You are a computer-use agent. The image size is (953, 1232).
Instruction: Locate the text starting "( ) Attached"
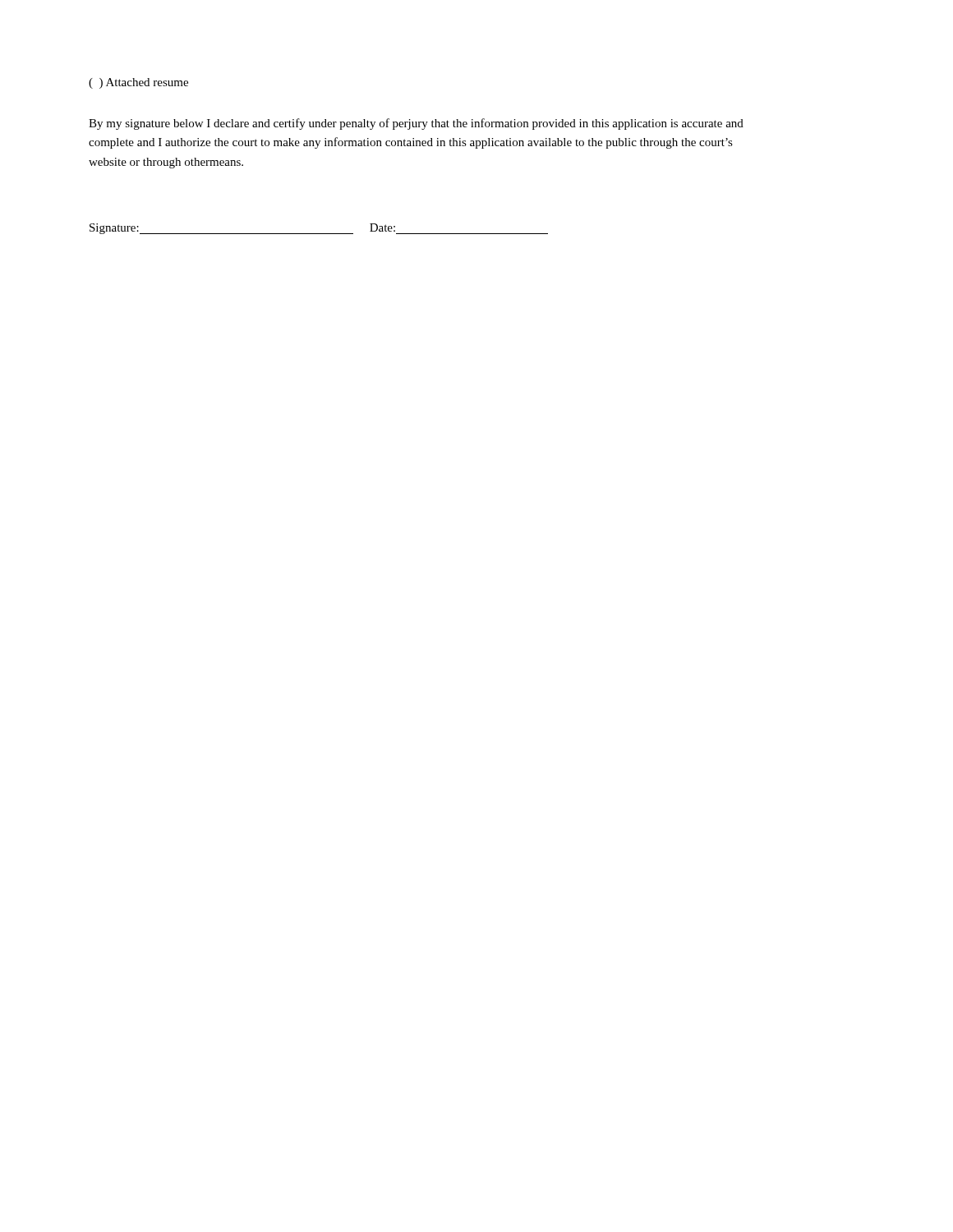coord(139,82)
